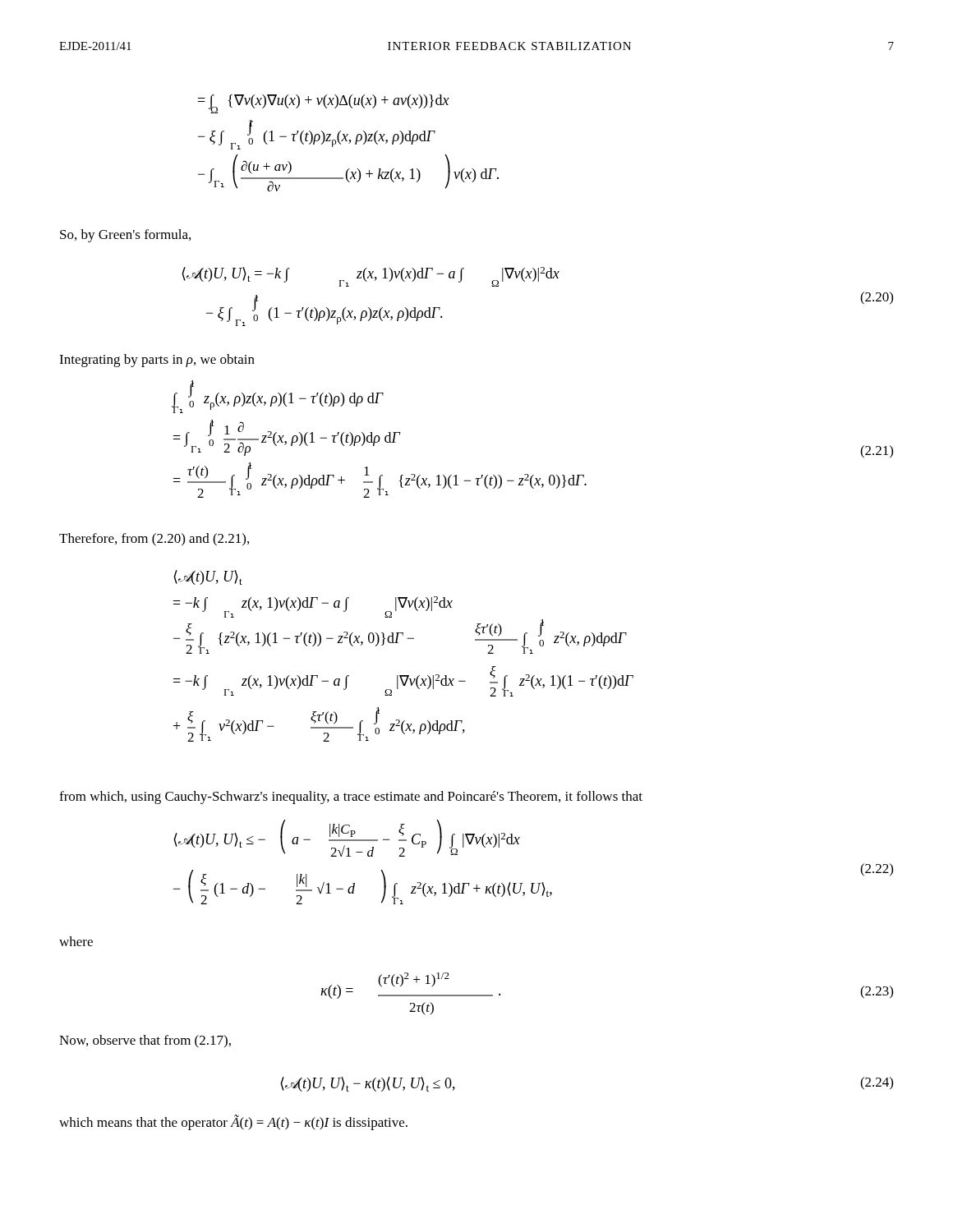Find the text that reads "Integrating by parts in ρ, we obtain"
This screenshot has width=953, height=1232.
point(157,359)
